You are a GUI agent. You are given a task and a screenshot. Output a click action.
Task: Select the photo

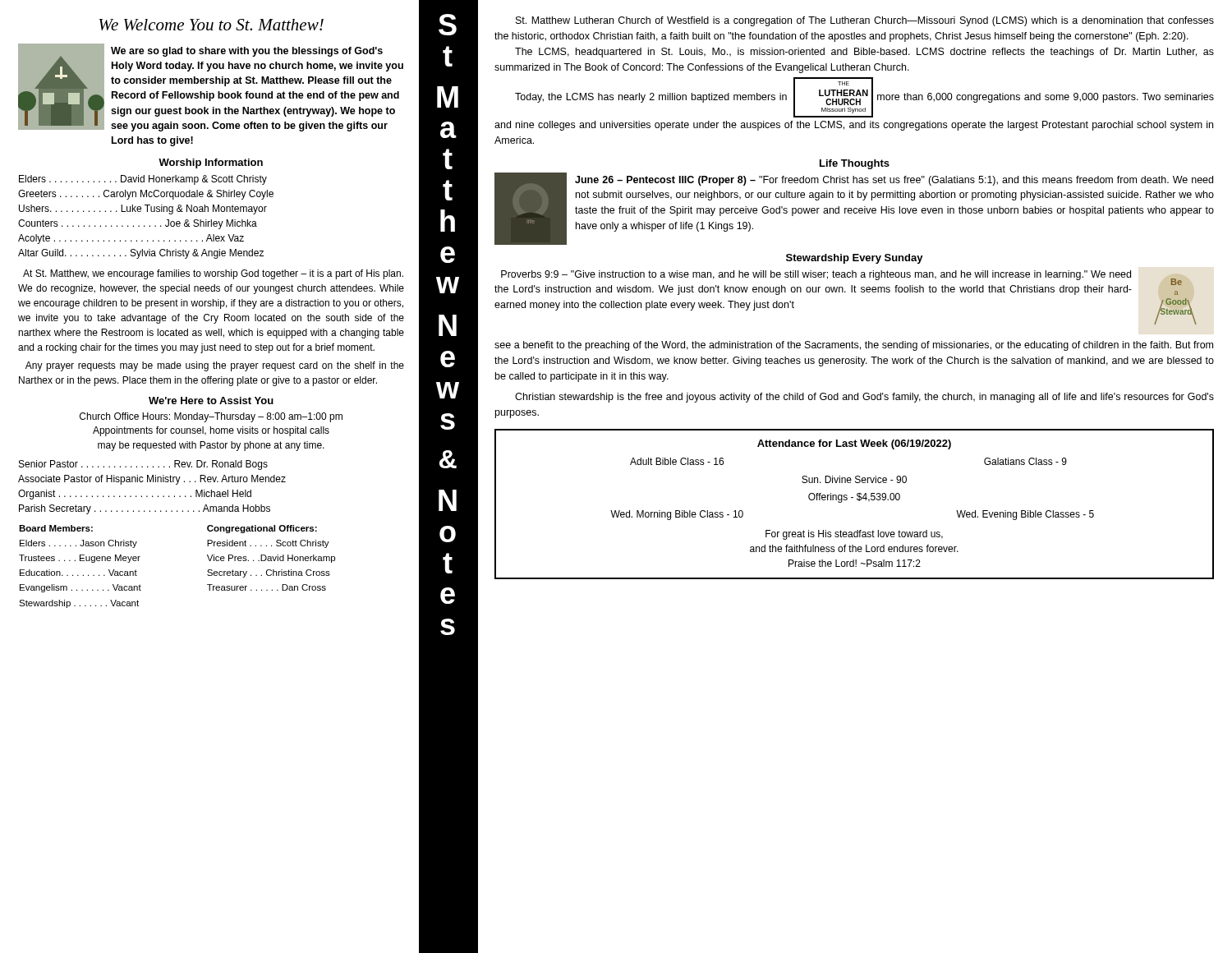[531, 208]
